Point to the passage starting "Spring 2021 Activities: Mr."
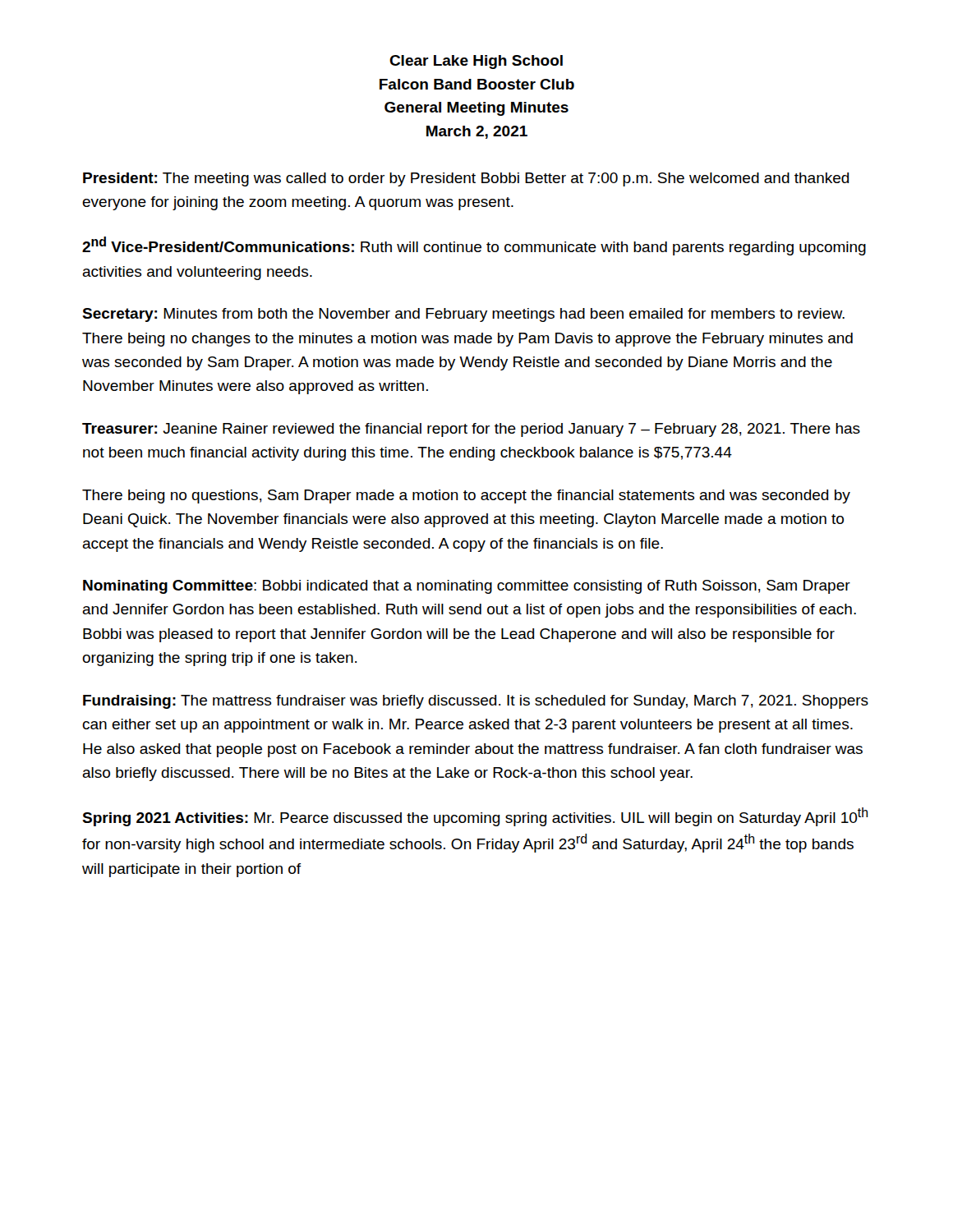 tap(475, 841)
